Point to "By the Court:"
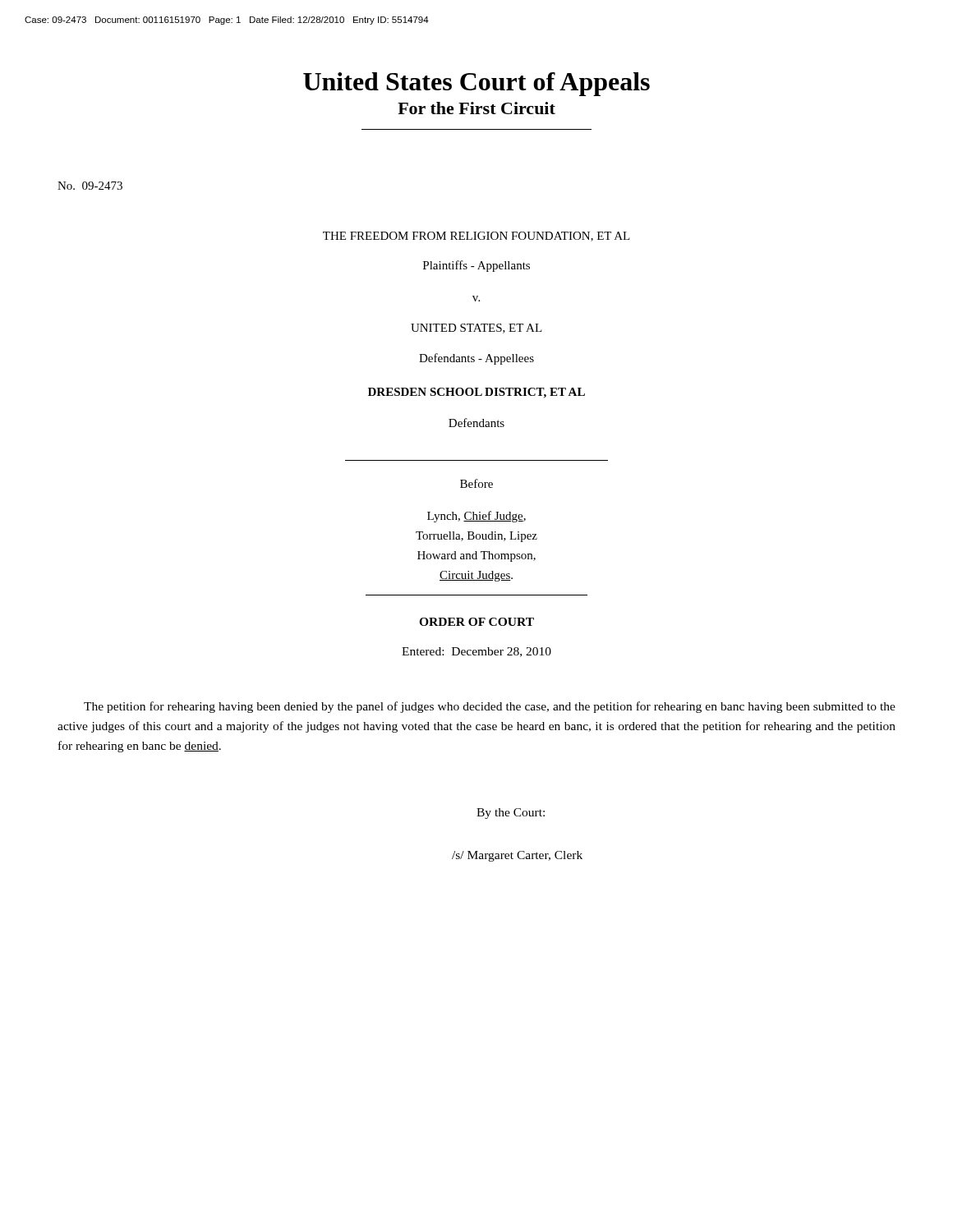The image size is (953, 1232). (x=511, y=812)
